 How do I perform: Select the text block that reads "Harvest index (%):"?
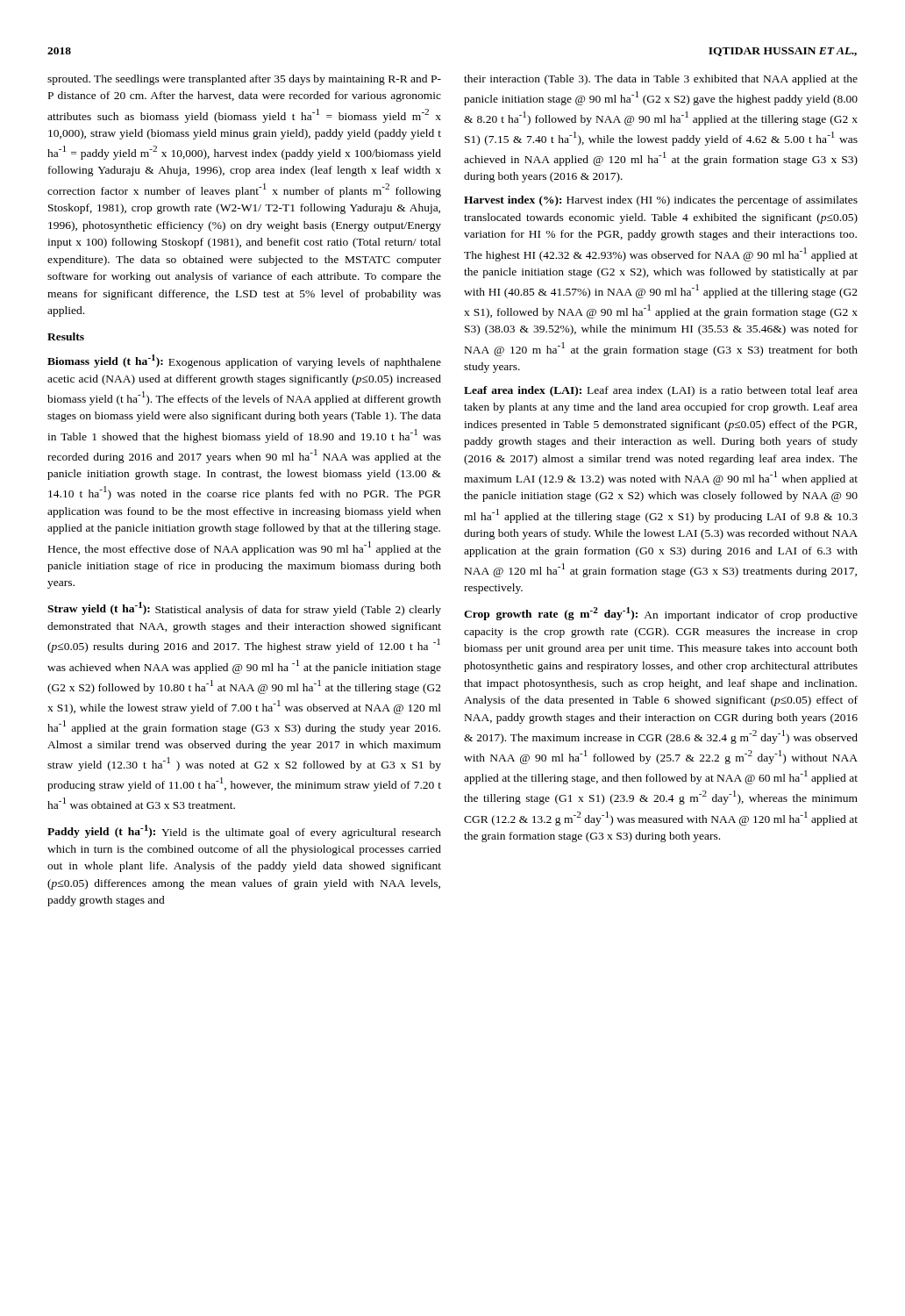(x=661, y=283)
